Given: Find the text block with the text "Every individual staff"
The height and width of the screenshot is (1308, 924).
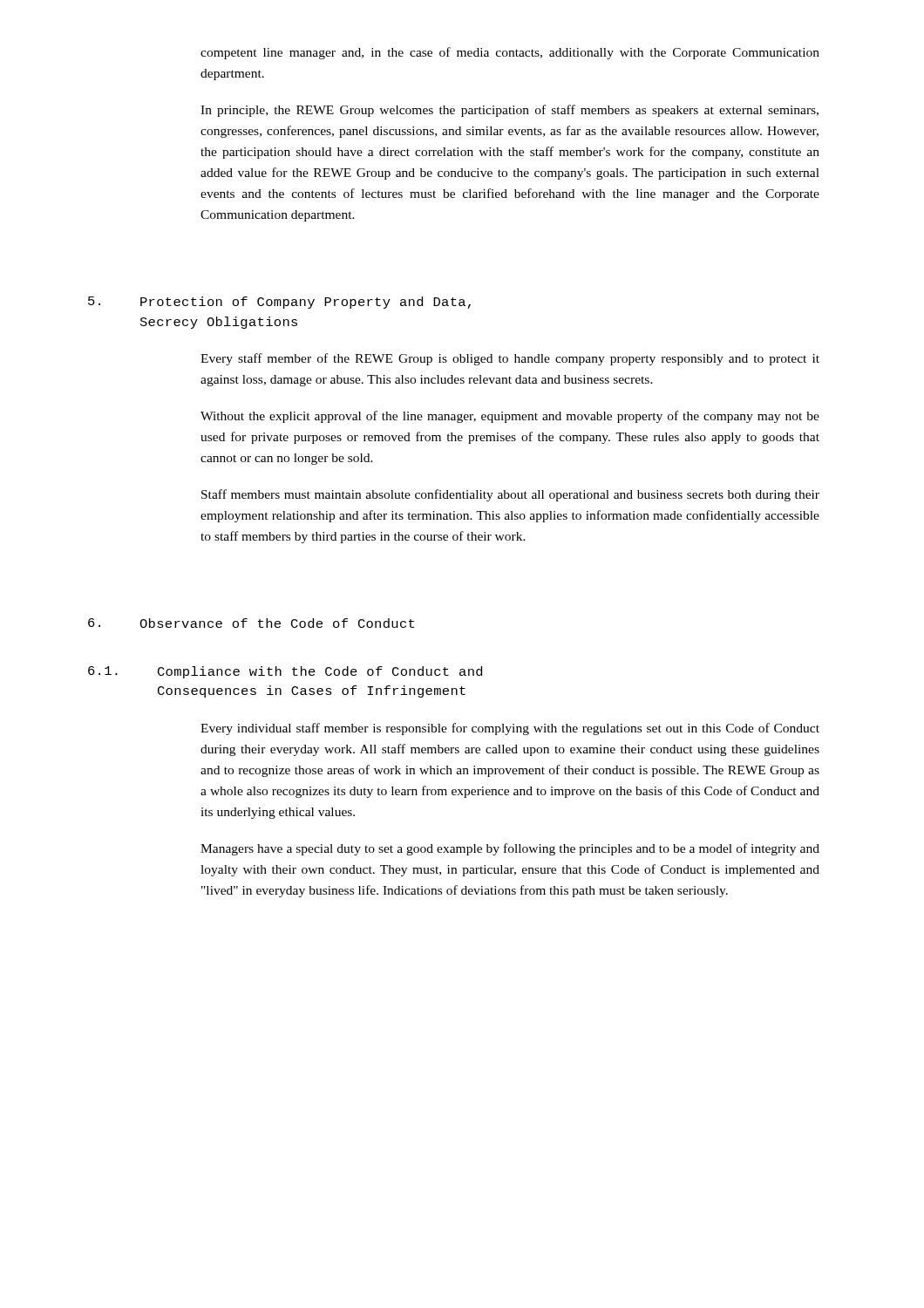Looking at the screenshot, I should [510, 769].
